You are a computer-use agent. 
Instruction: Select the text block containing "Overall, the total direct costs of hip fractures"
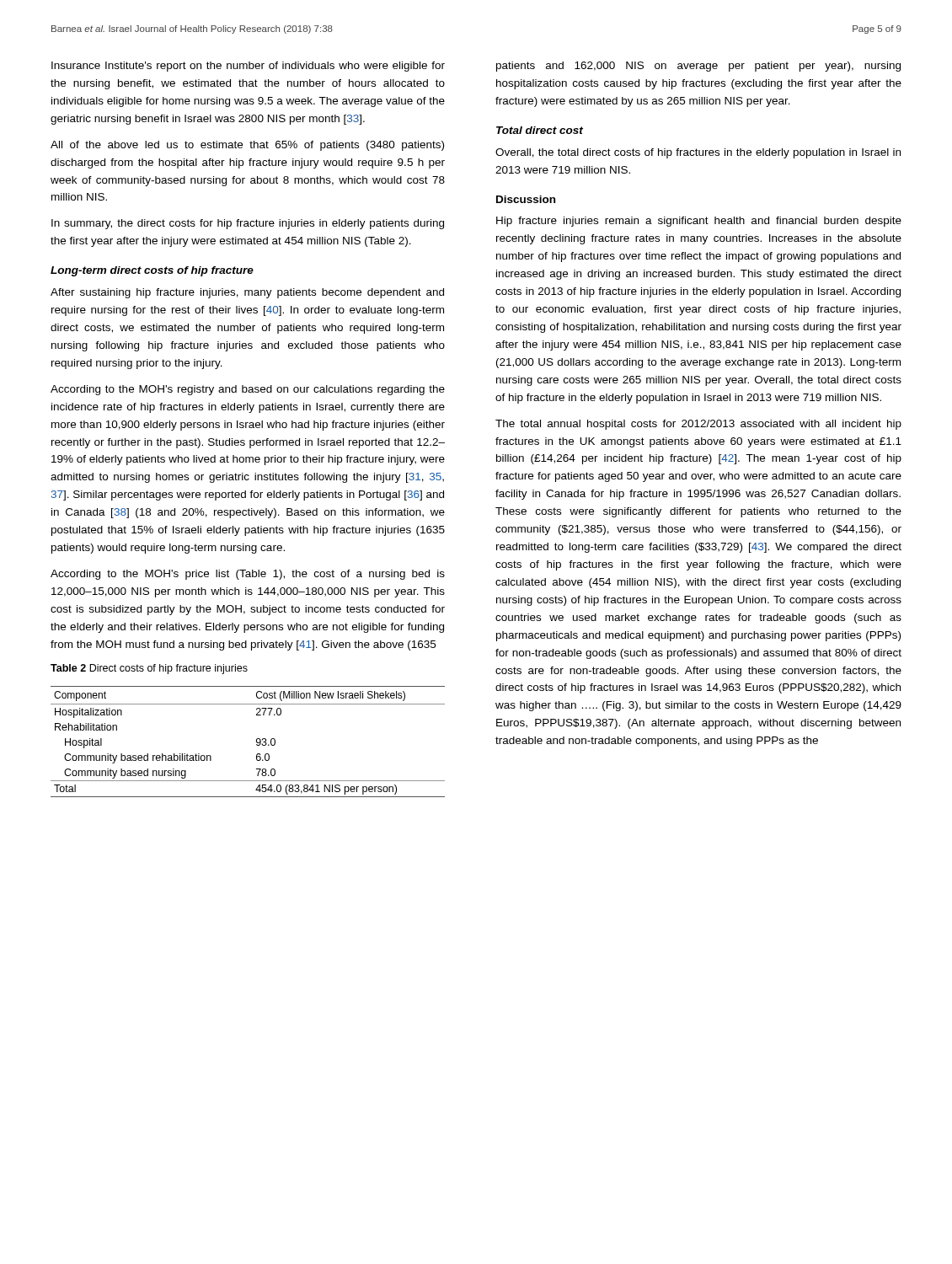click(x=698, y=161)
